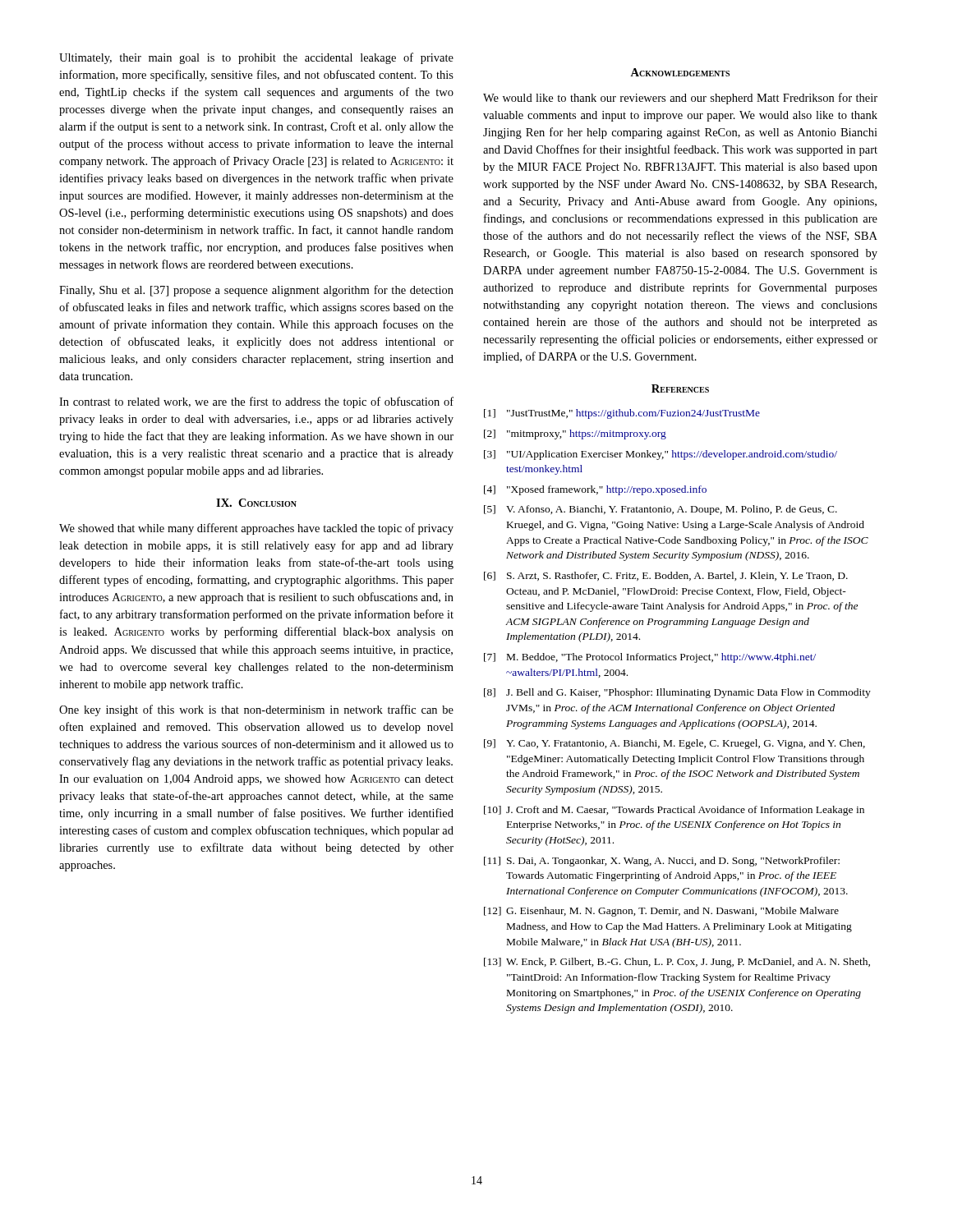The height and width of the screenshot is (1232, 953).
Task: Click on the region starting "[10]J. Croft and M. Caesar, "Towards Practical"
Action: click(x=680, y=825)
